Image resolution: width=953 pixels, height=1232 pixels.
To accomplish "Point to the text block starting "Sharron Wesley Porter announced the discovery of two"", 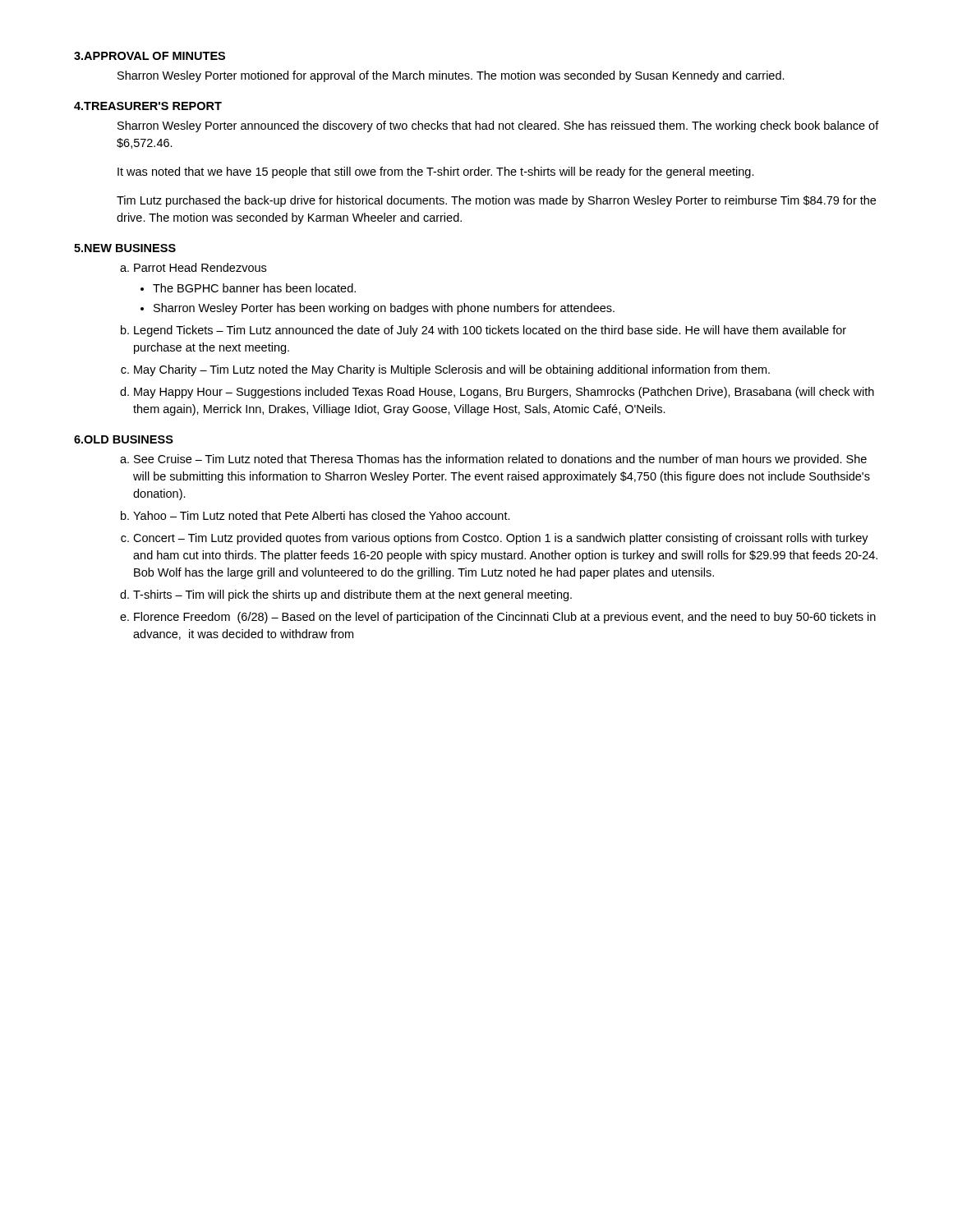I will [498, 135].
